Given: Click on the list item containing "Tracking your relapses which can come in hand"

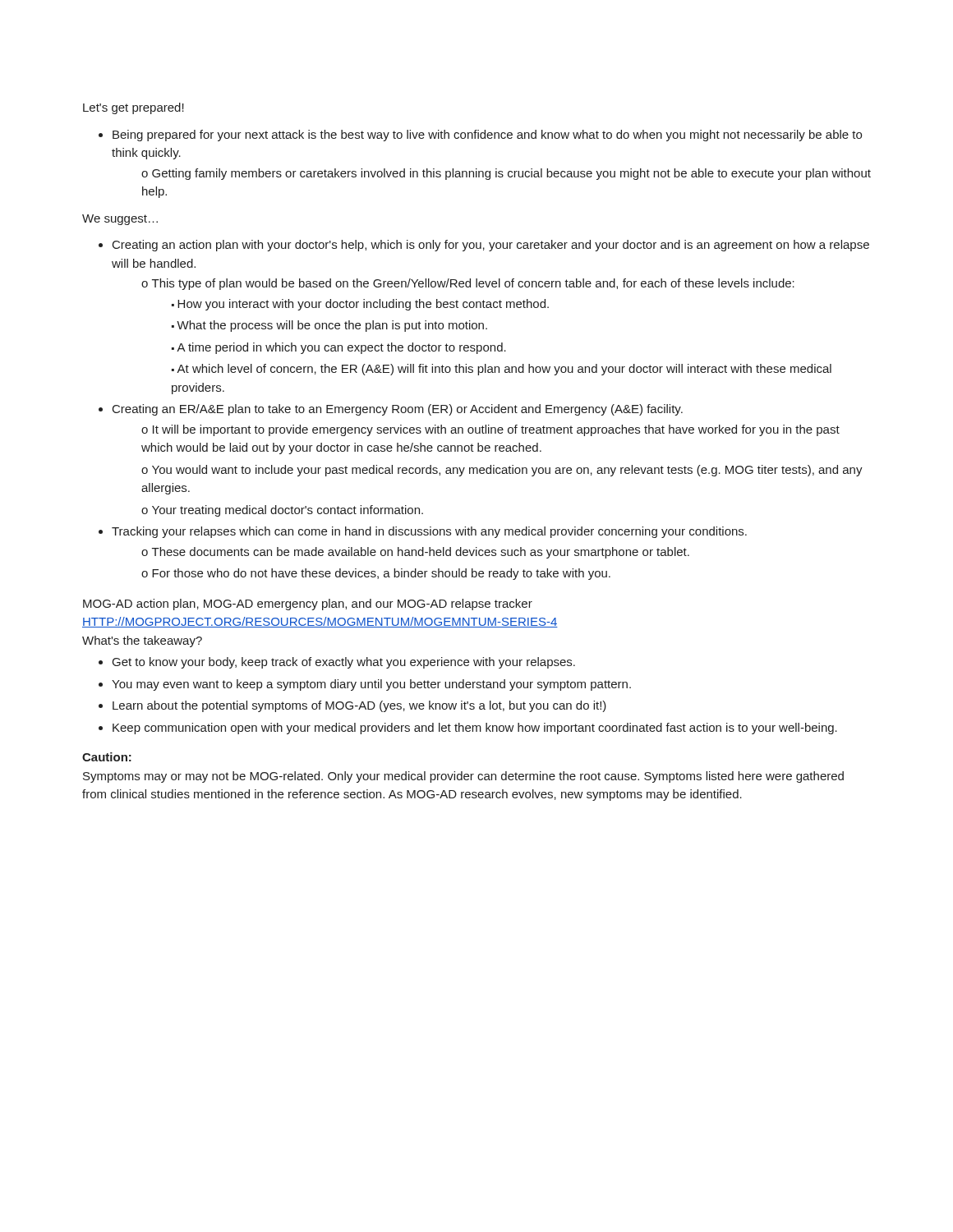Looking at the screenshot, I should tap(491, 553).
